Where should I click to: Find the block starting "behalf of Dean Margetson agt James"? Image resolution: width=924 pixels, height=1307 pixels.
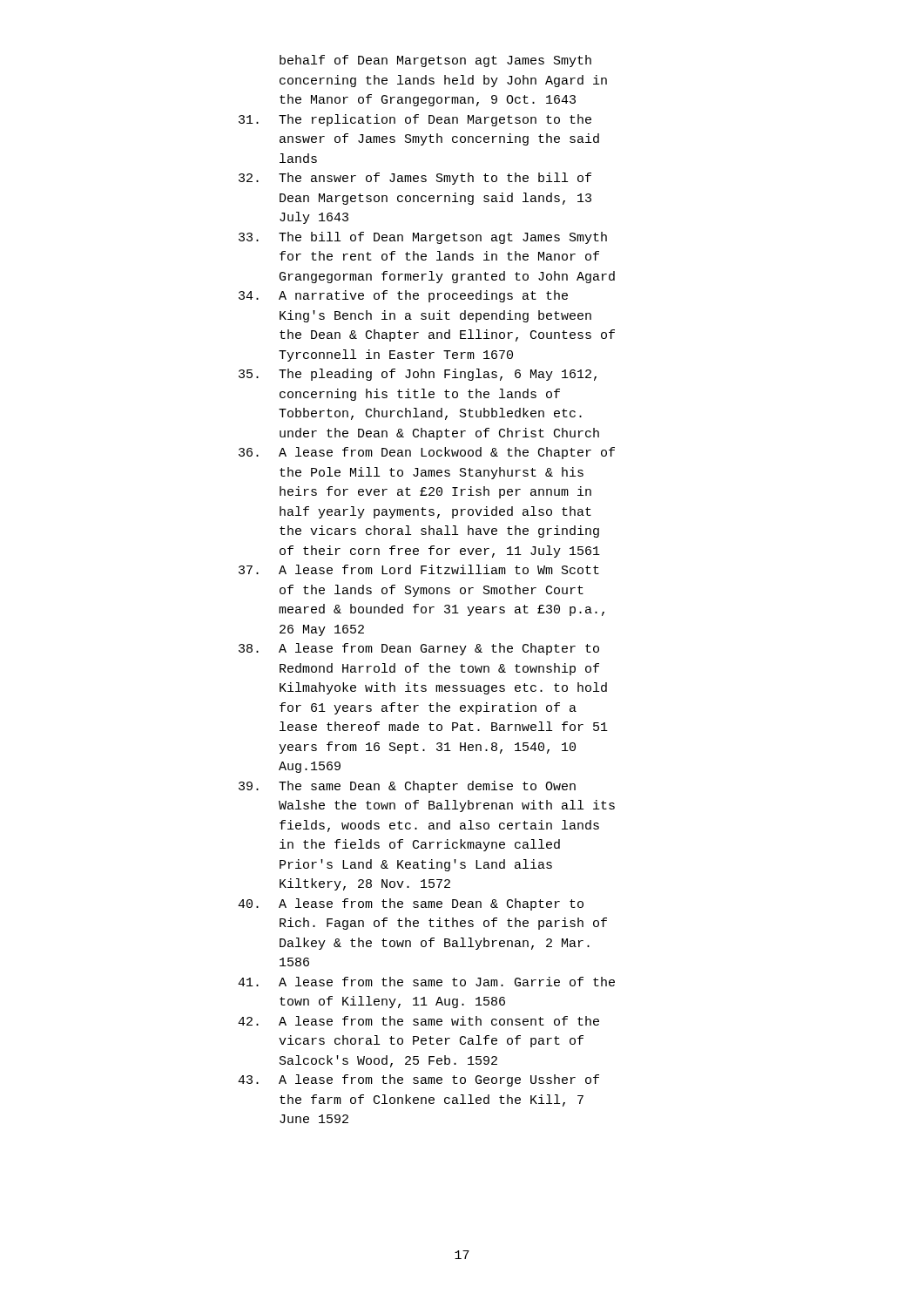(443, 81)
